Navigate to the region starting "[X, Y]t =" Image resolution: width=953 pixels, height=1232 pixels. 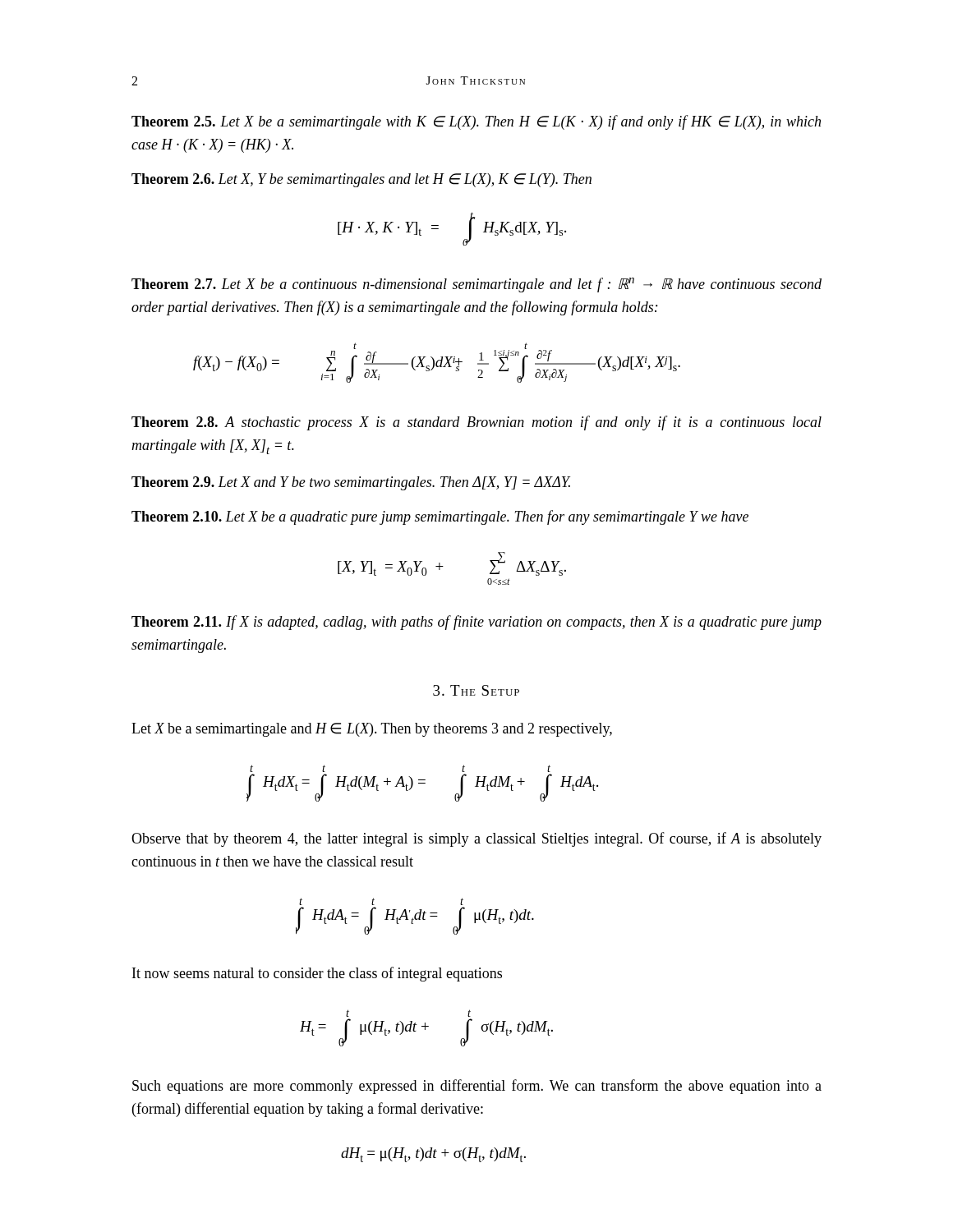[x=405, y=563]
